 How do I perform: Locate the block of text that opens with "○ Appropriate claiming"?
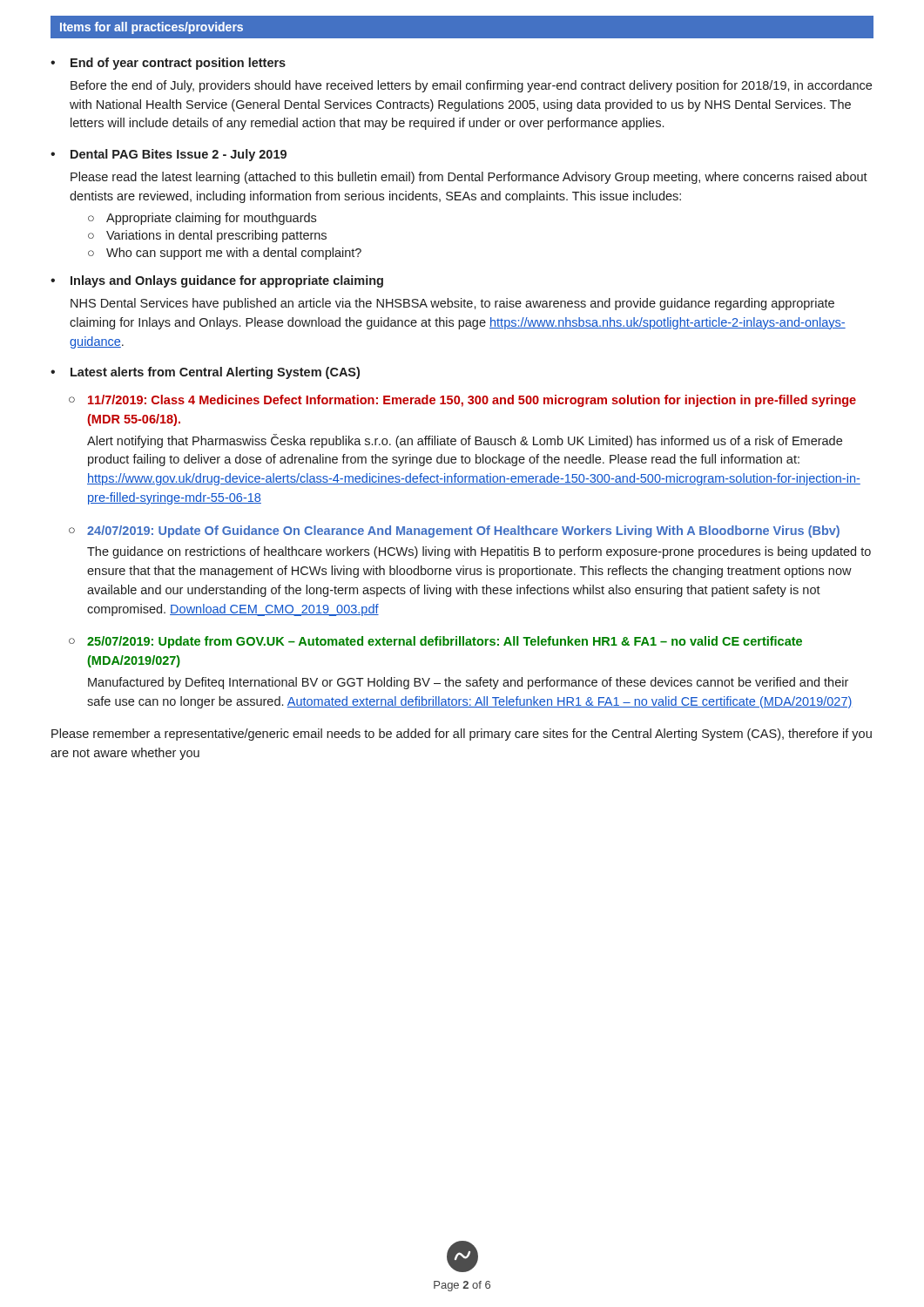202,218
